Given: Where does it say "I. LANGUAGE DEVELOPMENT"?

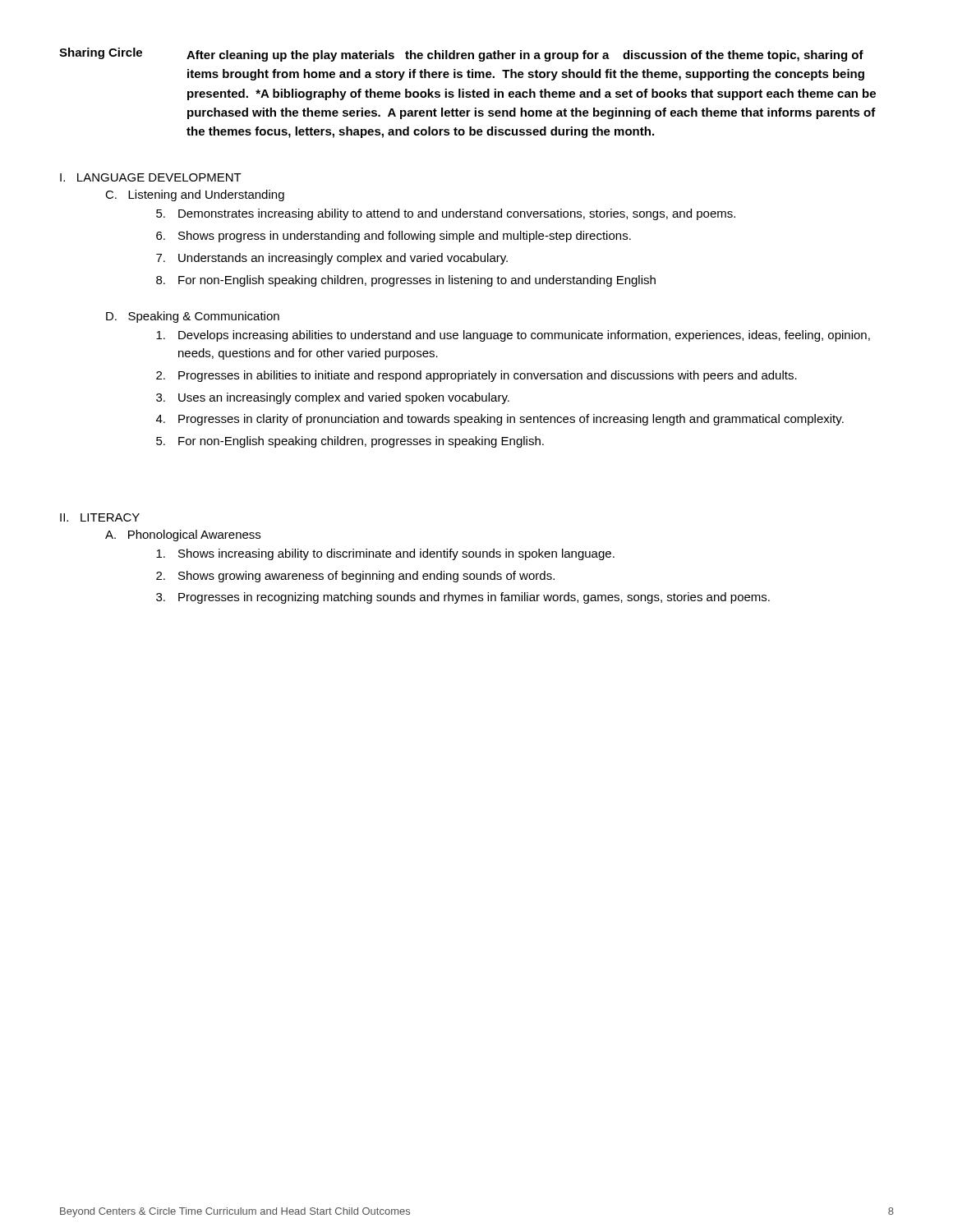Looking at the screenshot, I should tap(150, 177).
